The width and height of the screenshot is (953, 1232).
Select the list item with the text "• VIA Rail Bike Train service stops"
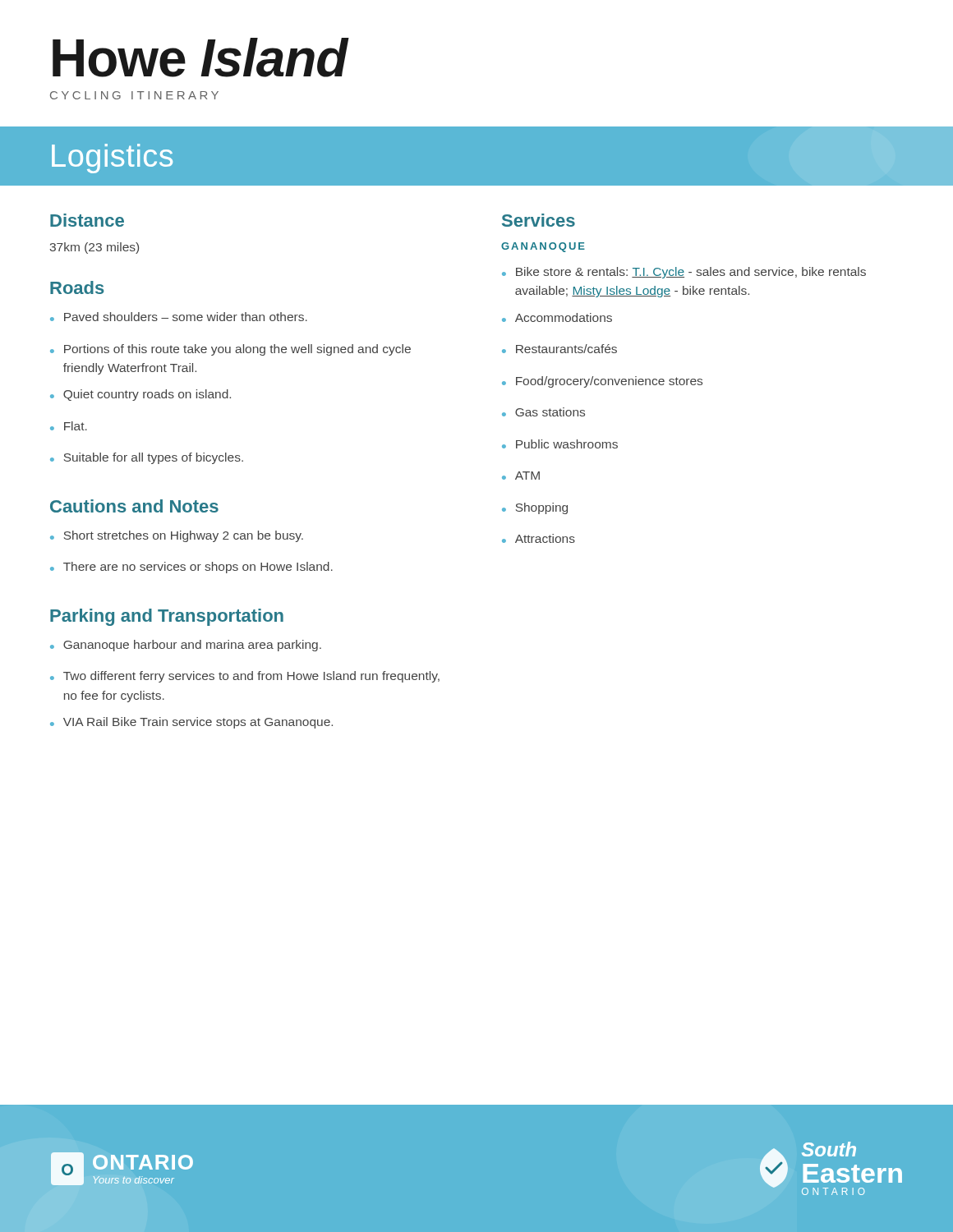click(192, 724)
